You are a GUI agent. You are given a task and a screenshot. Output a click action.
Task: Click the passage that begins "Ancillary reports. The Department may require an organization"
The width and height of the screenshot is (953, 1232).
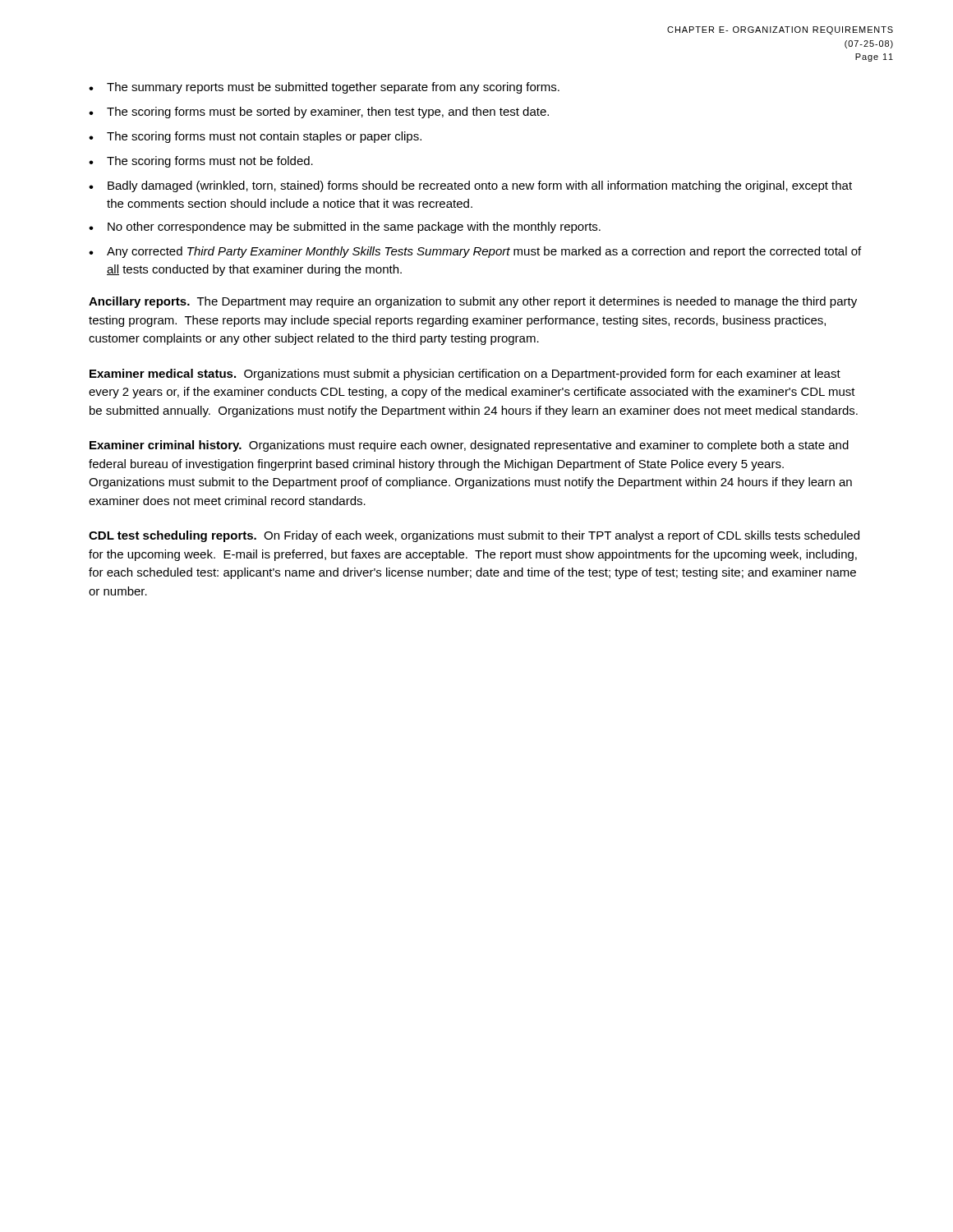pyautogui.click(x=473, y=320)
